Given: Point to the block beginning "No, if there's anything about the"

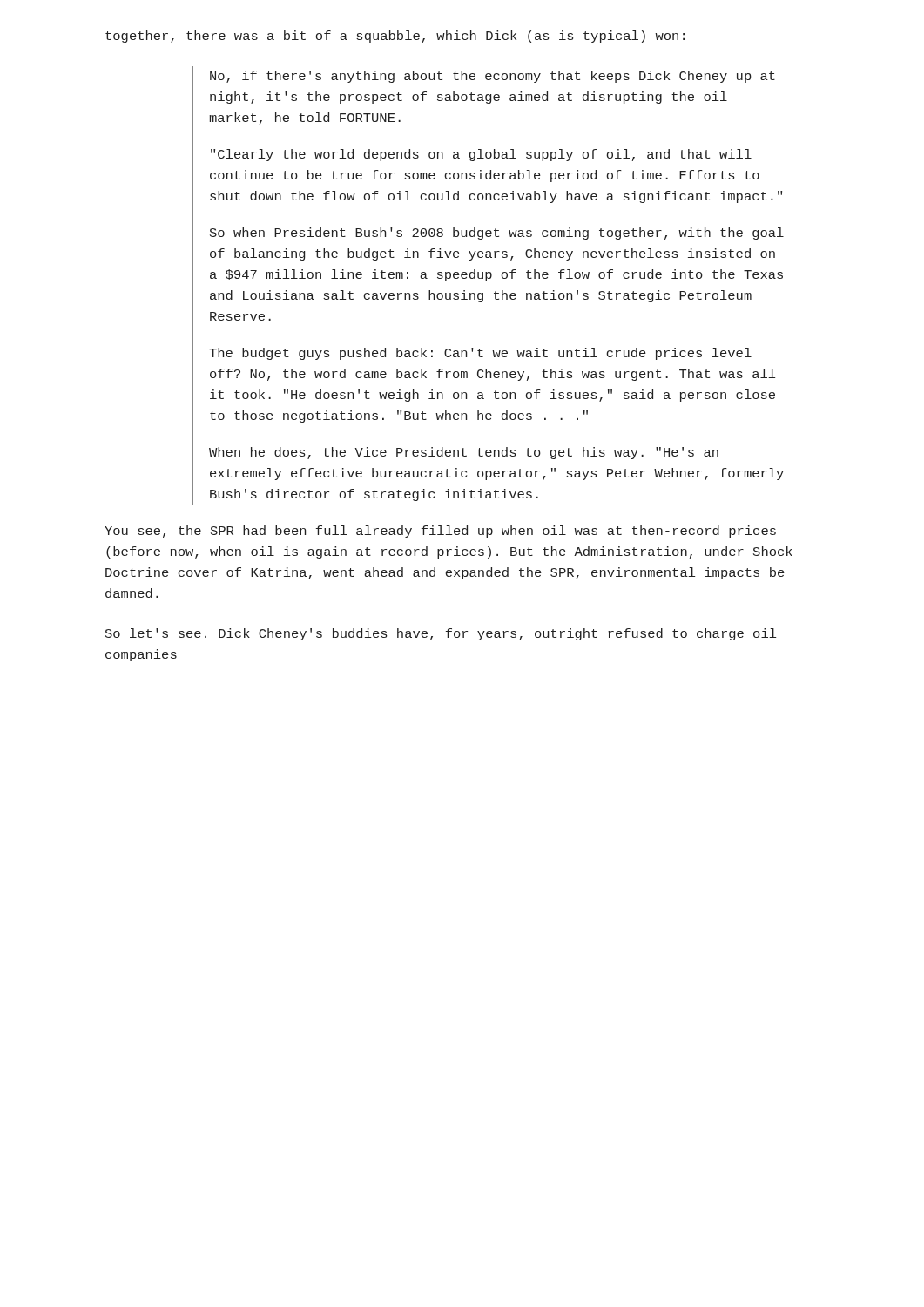Looking at the screenshot, I should pos(497,286).
